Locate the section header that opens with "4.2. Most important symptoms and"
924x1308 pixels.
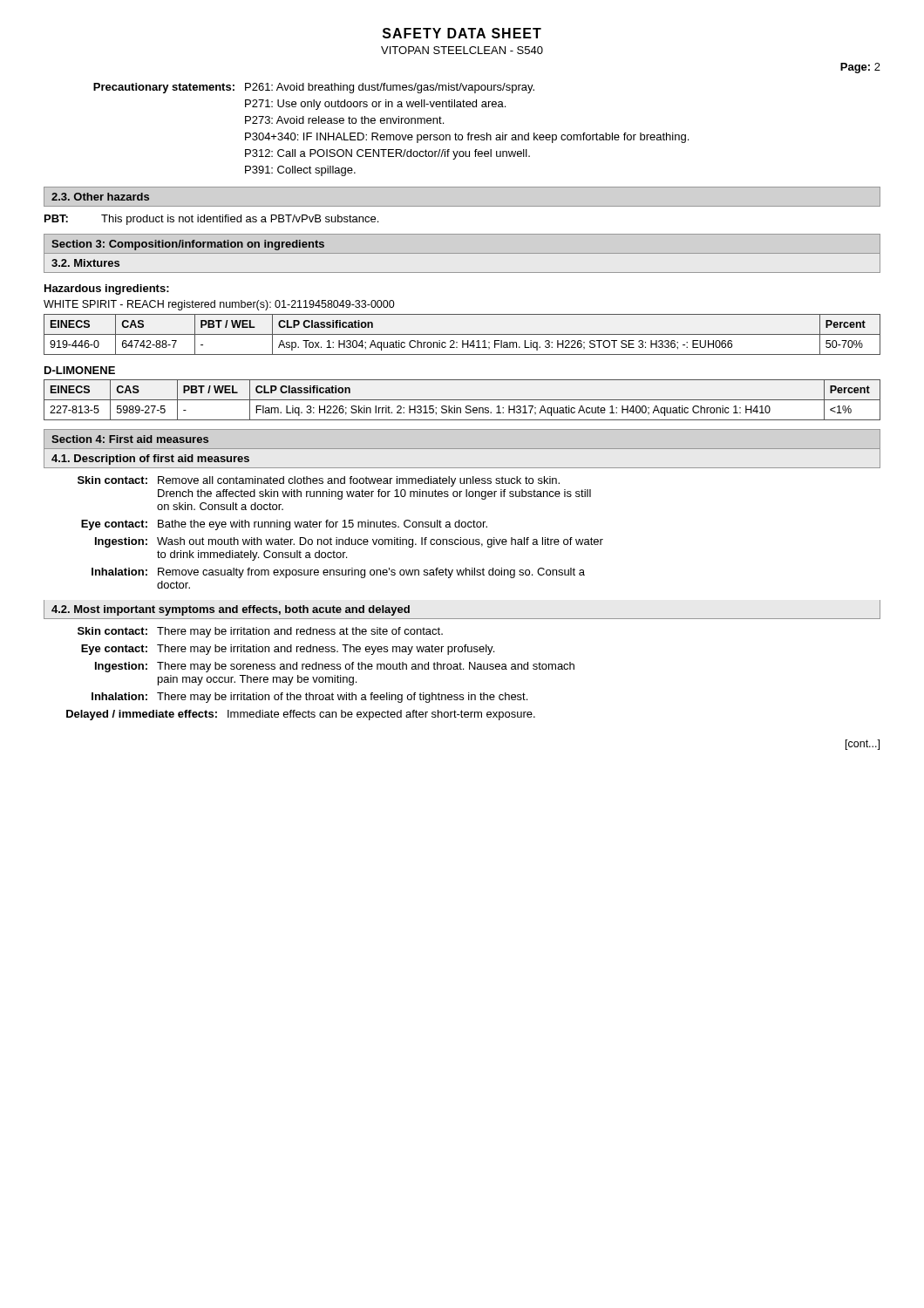click(x=231, y=609)
